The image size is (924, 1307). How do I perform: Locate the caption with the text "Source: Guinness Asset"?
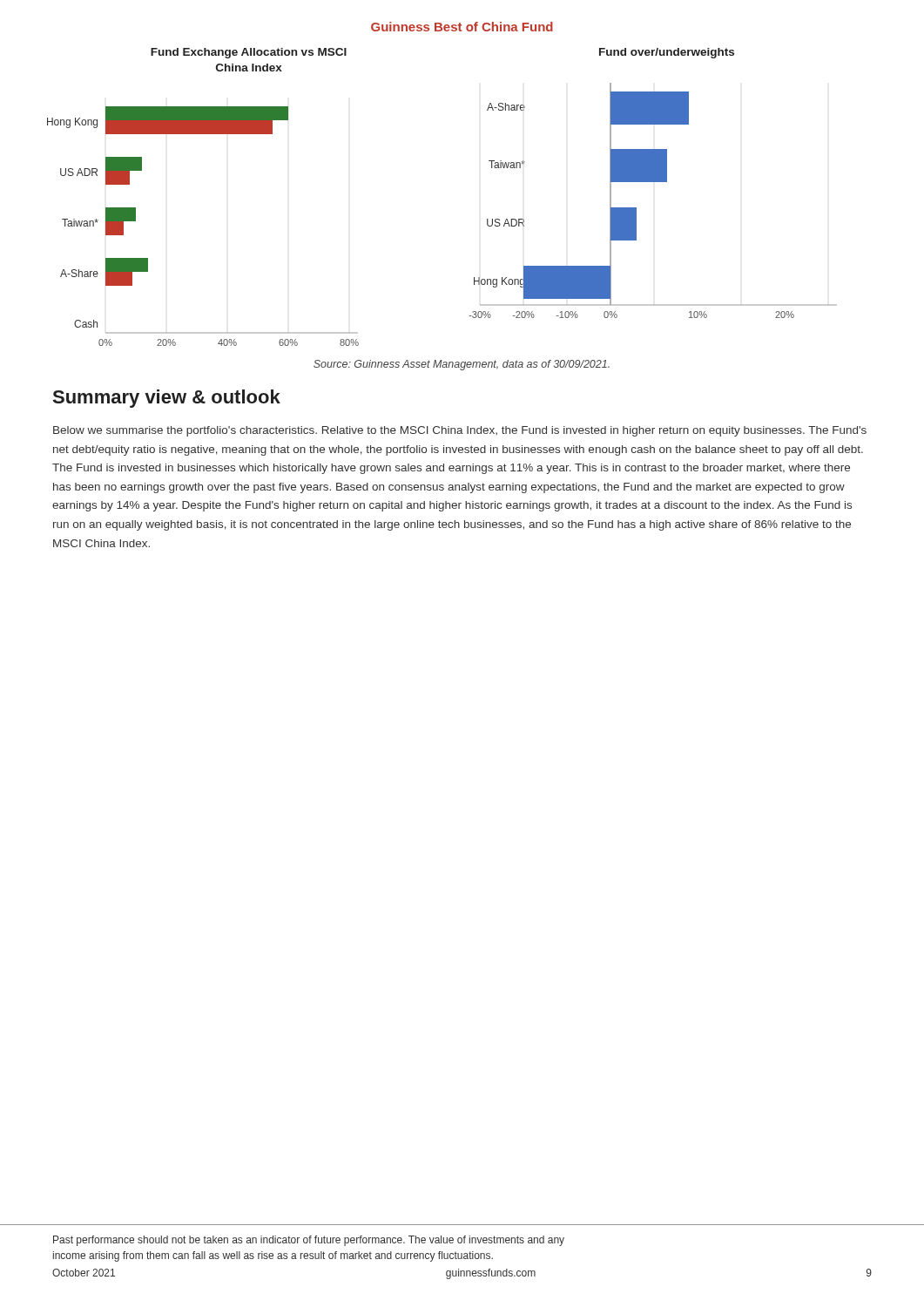[x=462, y=364]
